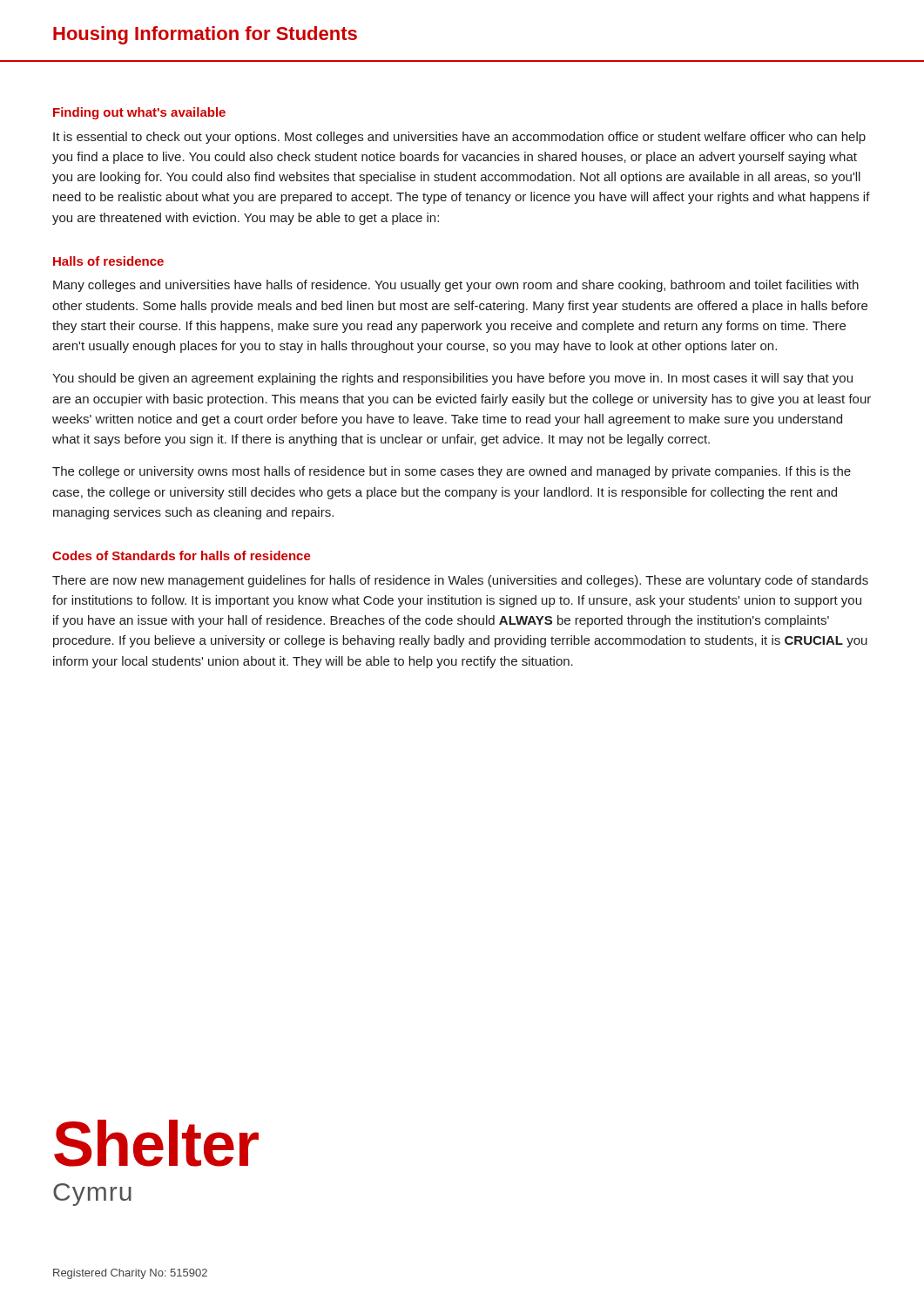
Task: Locate the block starting "Many colleges and universities have halls"
Action: 460,315
